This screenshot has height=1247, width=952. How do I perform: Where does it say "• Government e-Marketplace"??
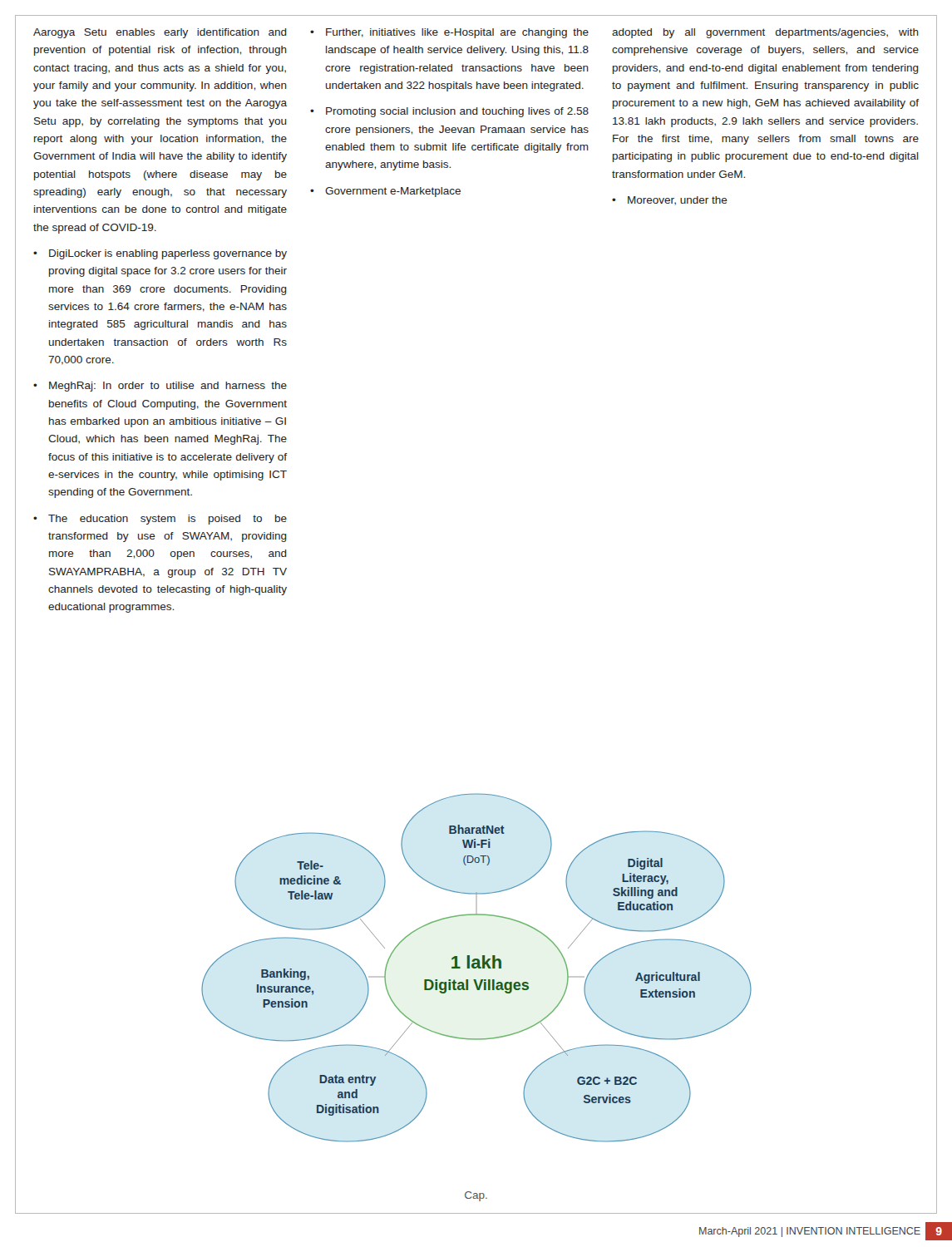tap(386, 191)
